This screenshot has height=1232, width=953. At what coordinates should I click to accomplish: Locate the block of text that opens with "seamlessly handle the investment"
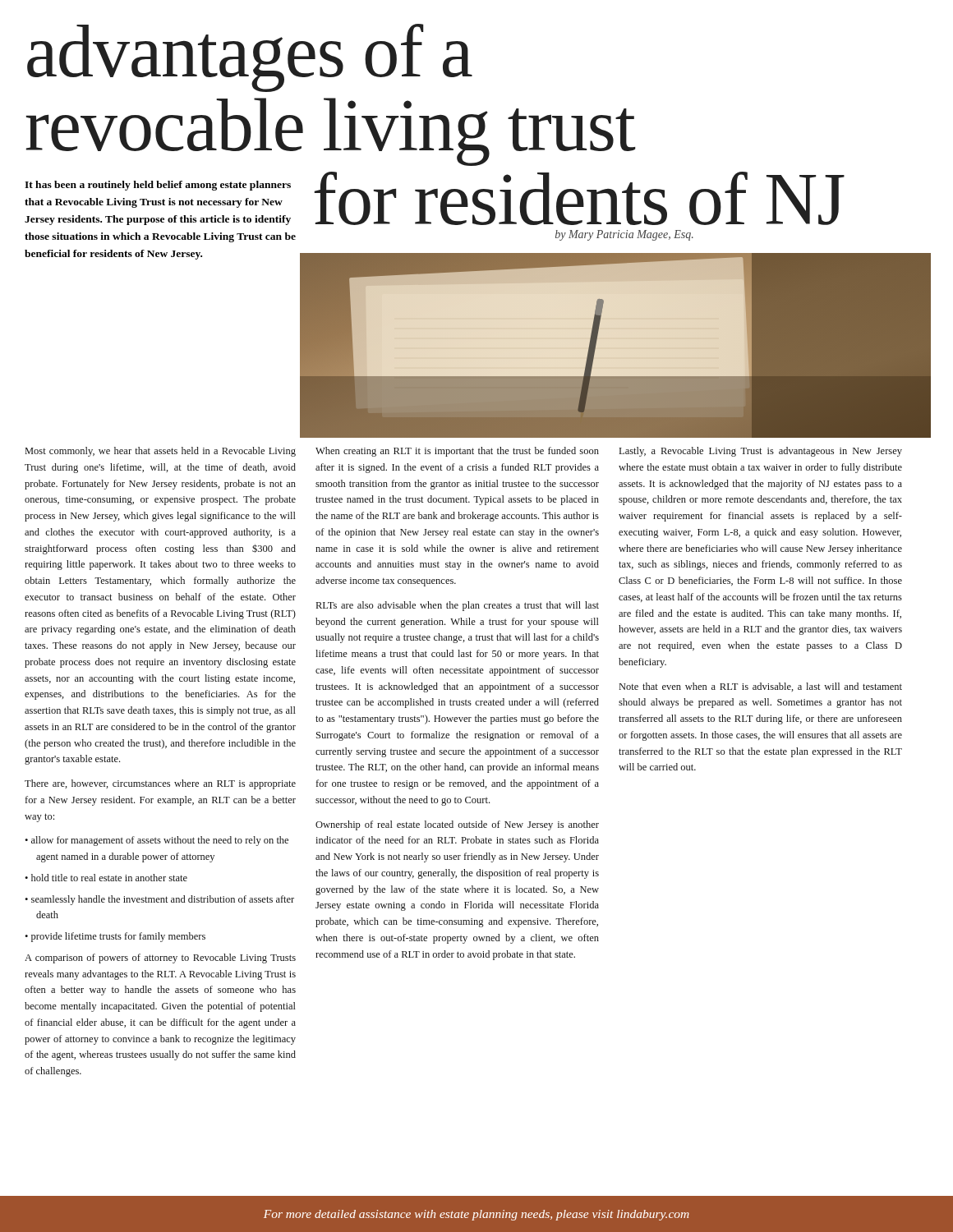163,907
